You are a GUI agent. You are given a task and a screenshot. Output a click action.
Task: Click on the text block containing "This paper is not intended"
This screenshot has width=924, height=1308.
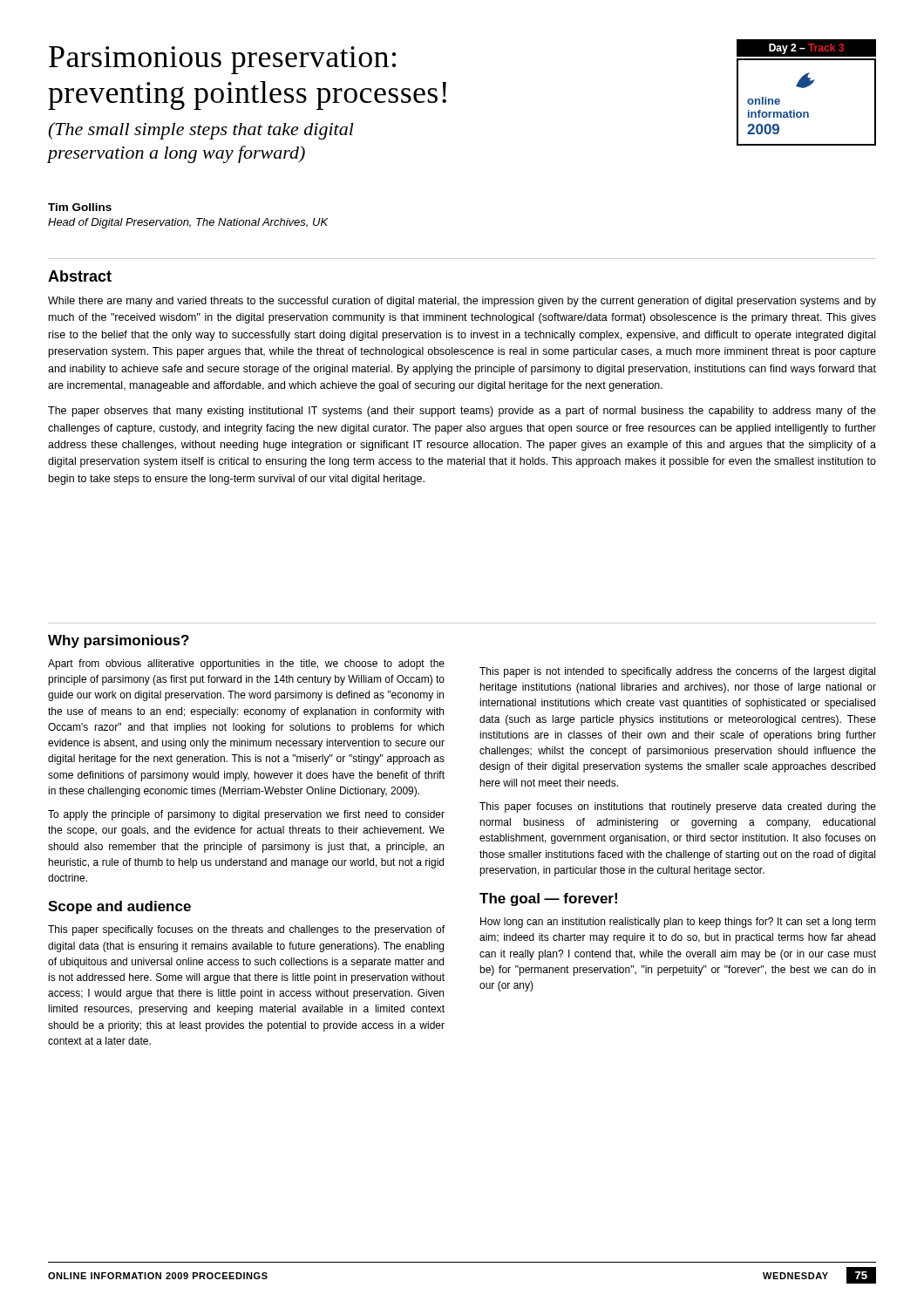pos(678,727)
